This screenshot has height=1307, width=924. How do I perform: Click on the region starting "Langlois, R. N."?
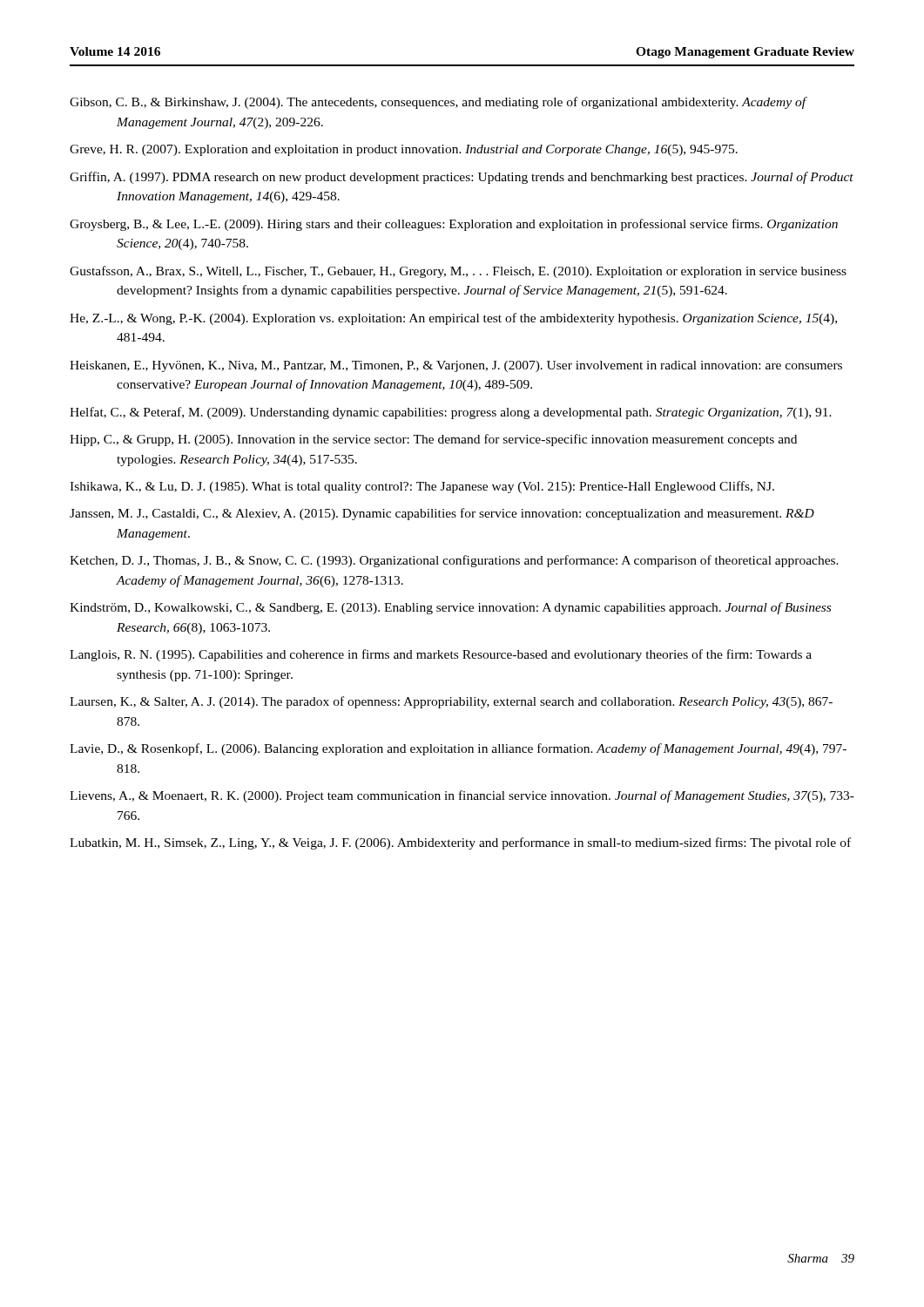coord(441,664)
